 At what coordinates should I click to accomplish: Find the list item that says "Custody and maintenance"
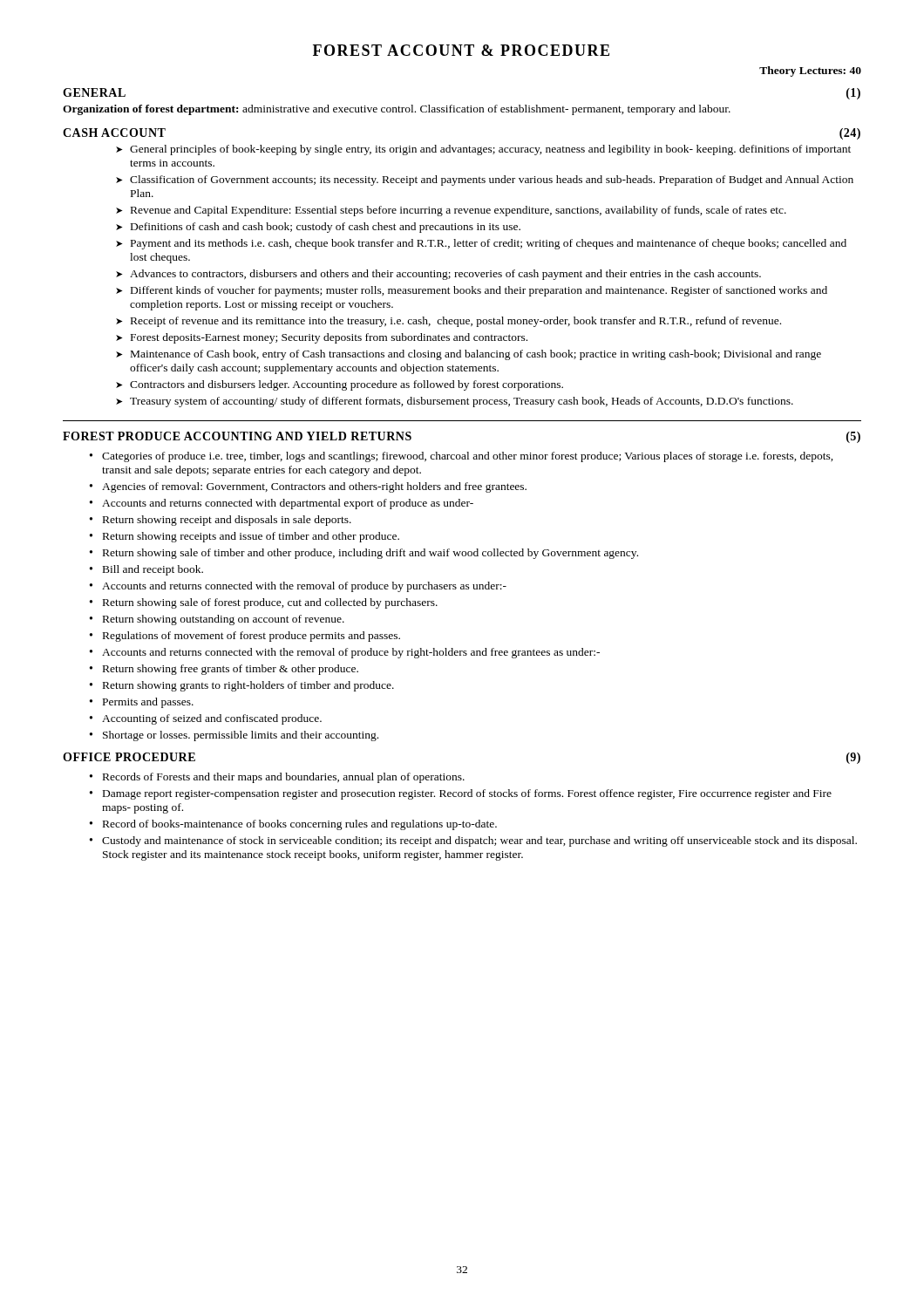480,847
